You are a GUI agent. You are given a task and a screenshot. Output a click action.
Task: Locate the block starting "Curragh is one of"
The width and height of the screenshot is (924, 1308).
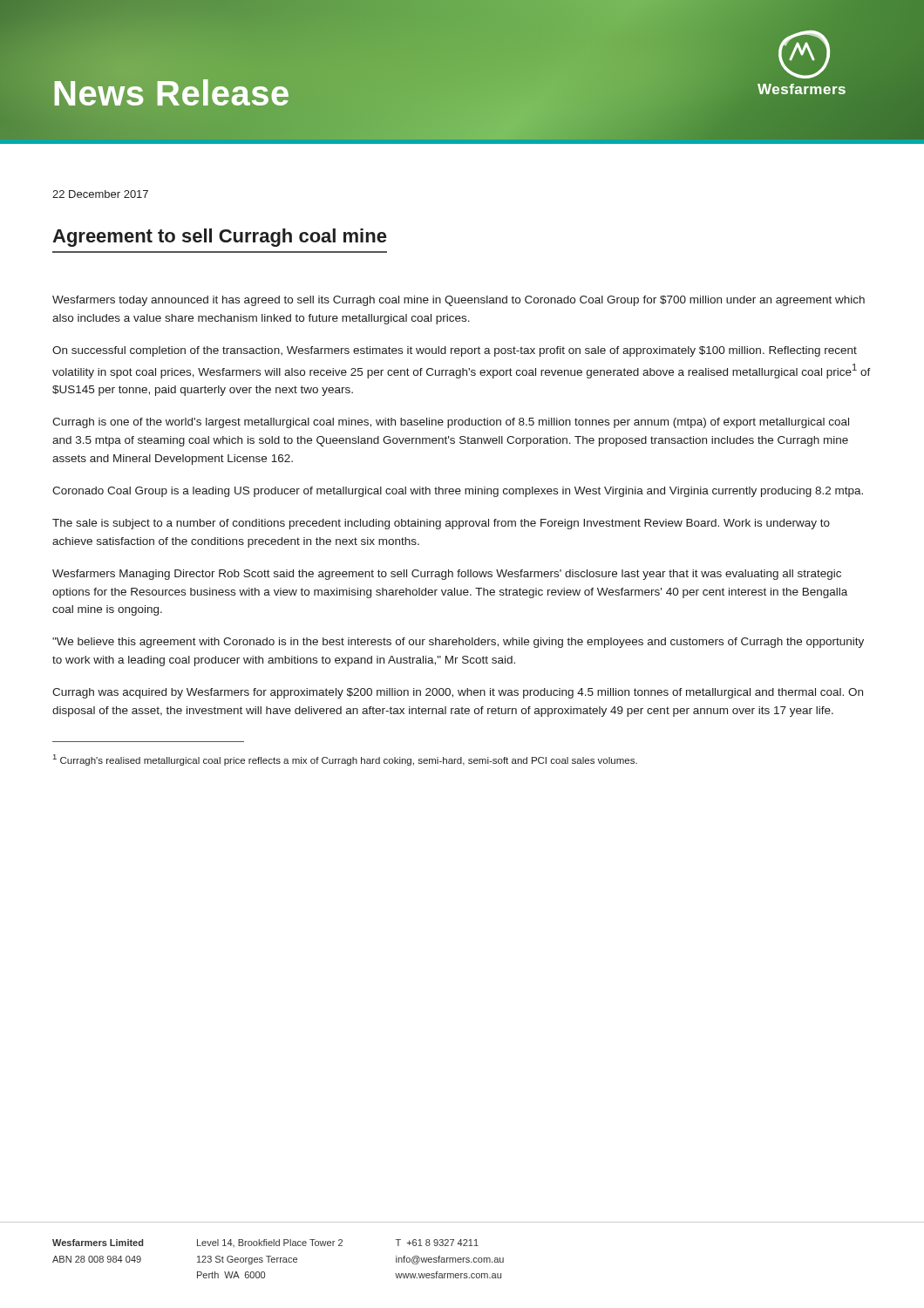point(451,440)
